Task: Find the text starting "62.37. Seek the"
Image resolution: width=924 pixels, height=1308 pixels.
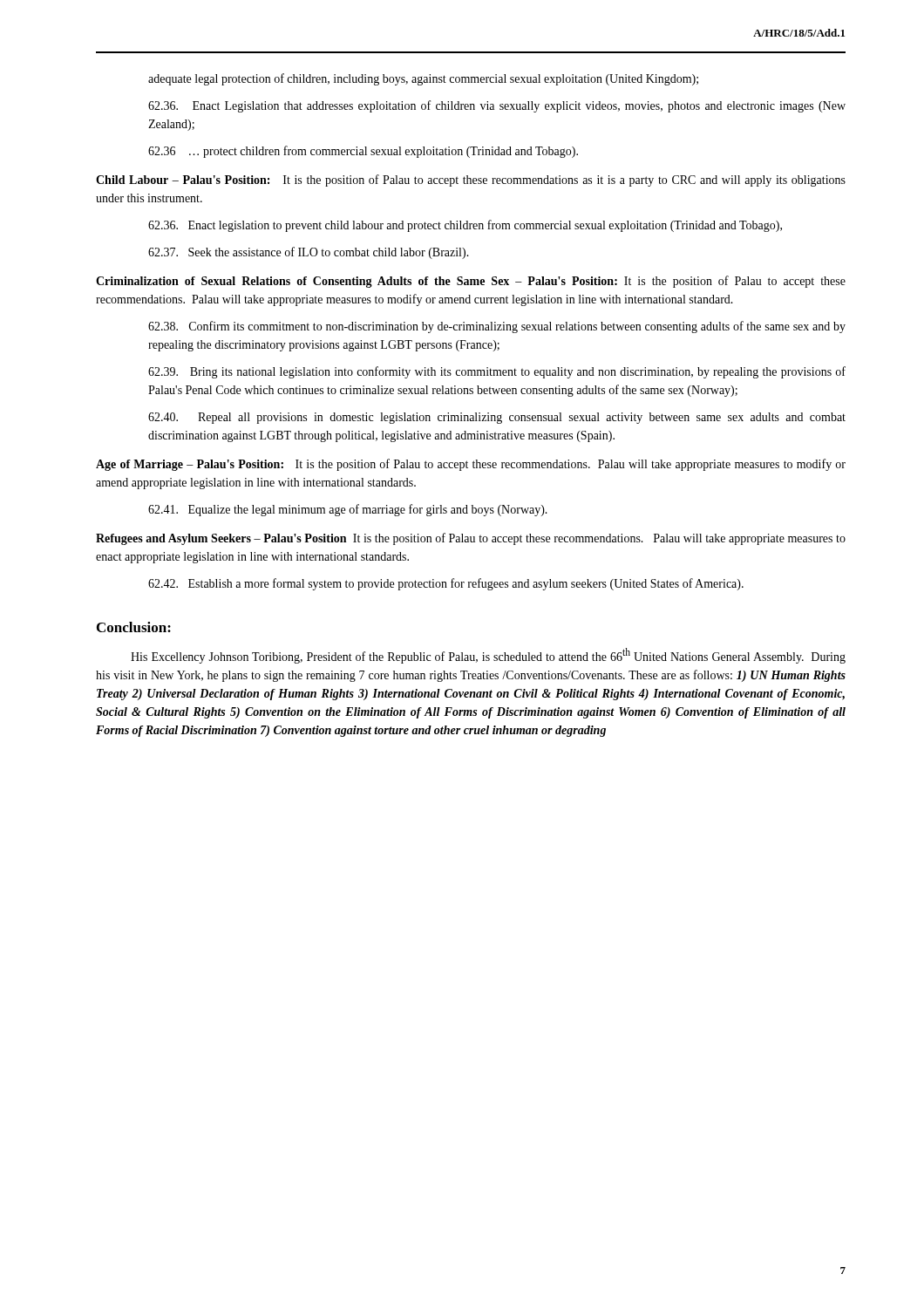Action: [309, 252]
